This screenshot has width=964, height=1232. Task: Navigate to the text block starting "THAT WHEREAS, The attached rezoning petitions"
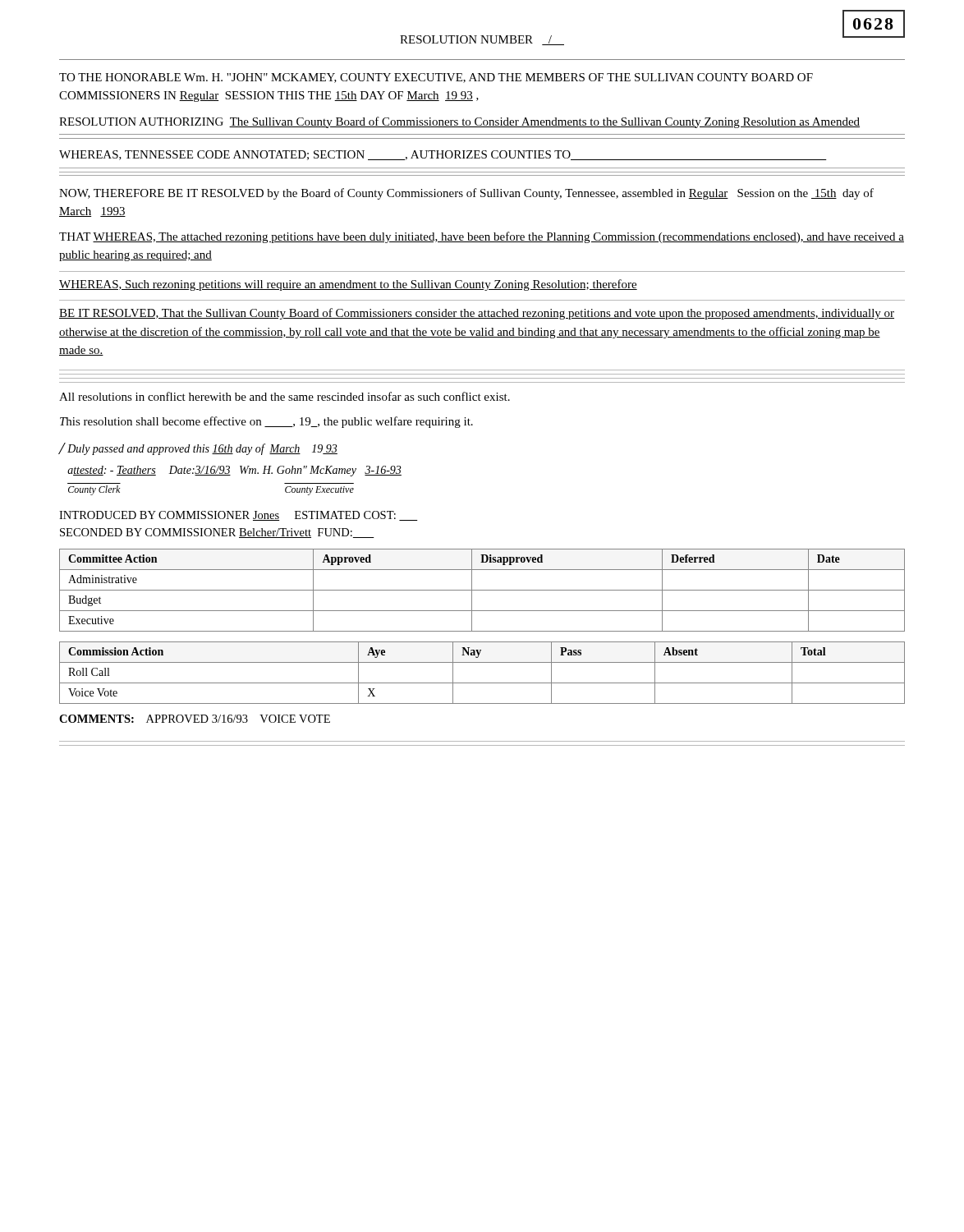pyautogui.click(x=482, y=246)
